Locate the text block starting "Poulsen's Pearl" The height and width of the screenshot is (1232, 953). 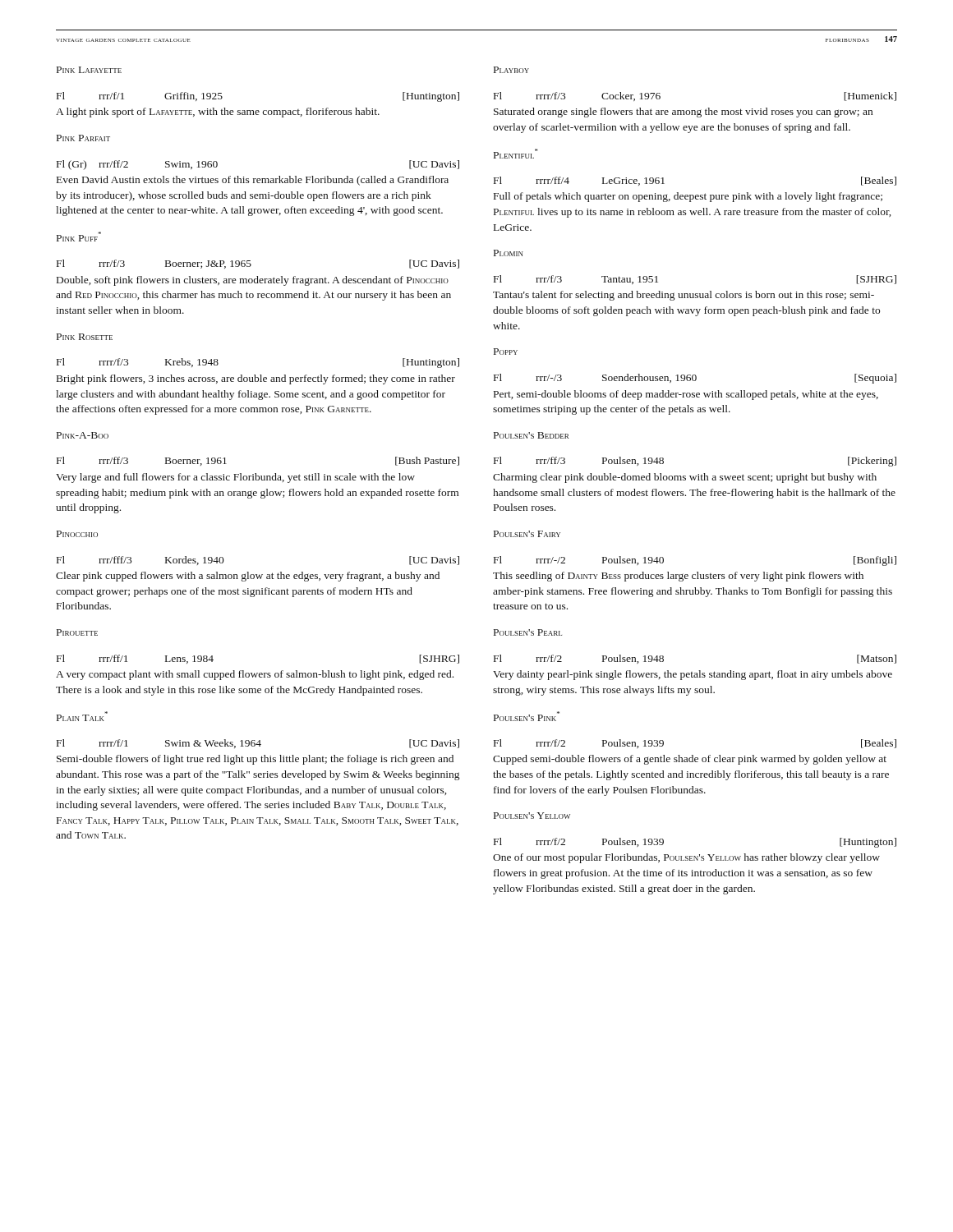pos(528,632)
